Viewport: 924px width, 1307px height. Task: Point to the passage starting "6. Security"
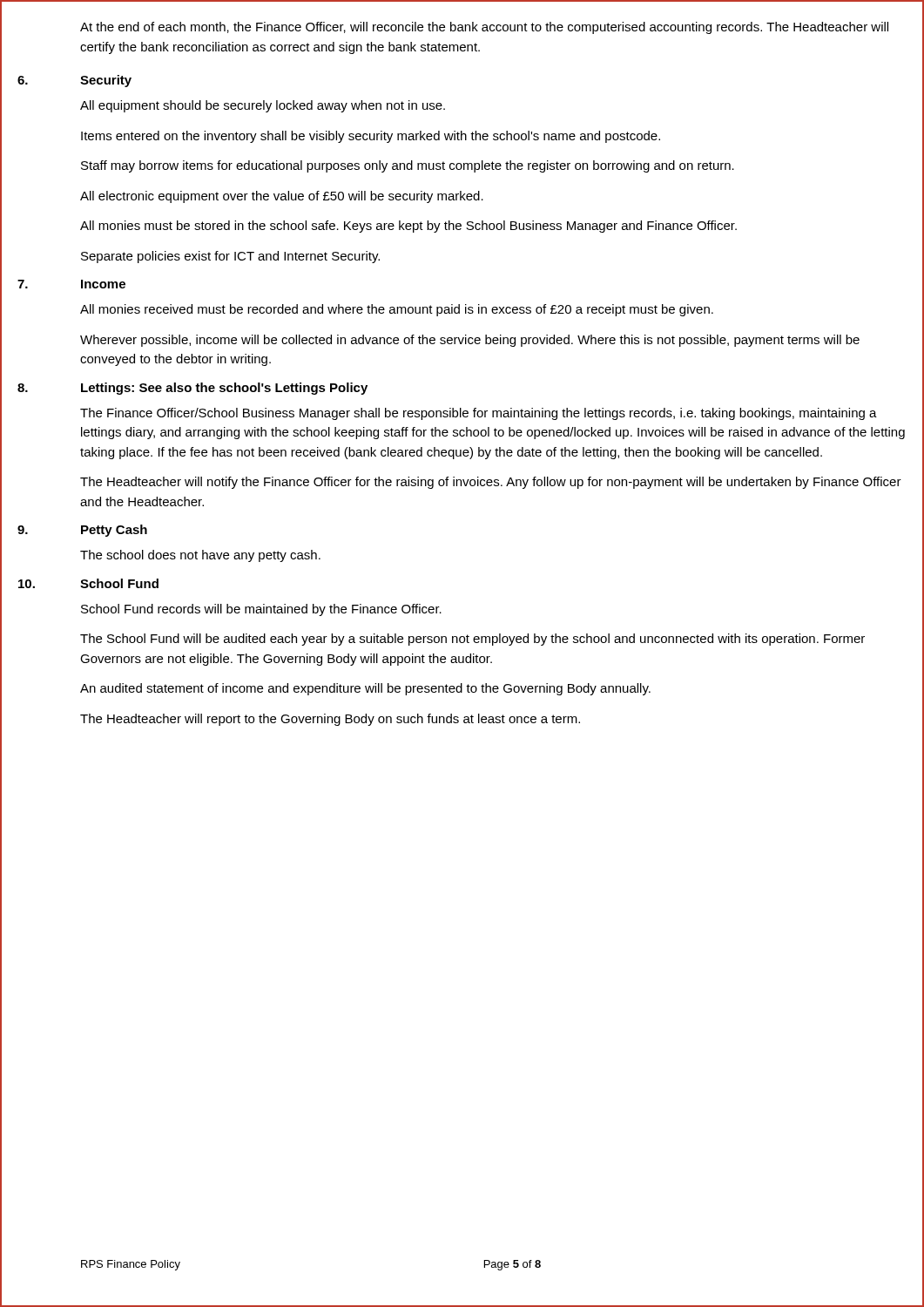coord(75,80)
